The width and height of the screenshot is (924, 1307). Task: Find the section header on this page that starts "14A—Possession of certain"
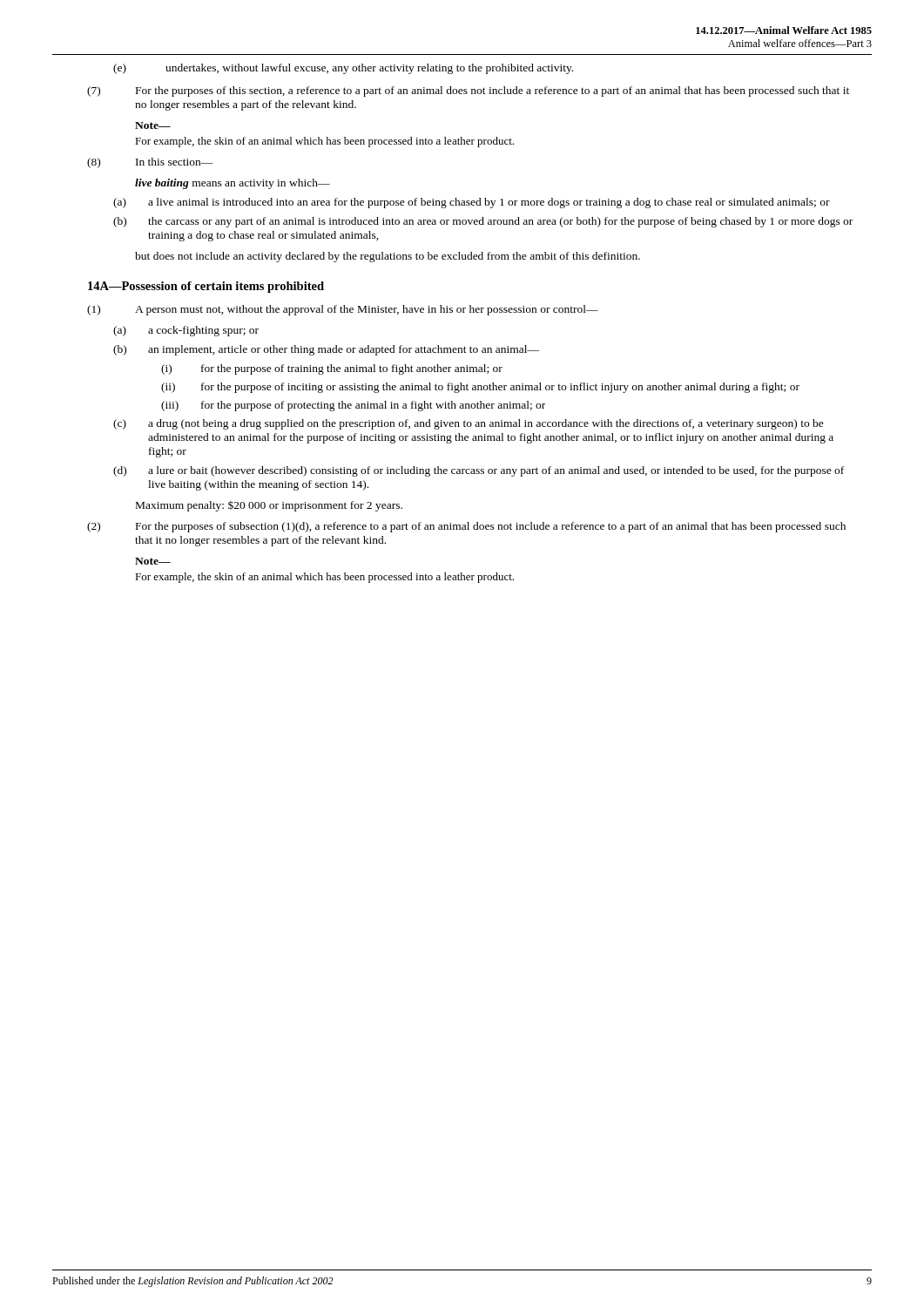pyautogui.click(x=206, y=286)
